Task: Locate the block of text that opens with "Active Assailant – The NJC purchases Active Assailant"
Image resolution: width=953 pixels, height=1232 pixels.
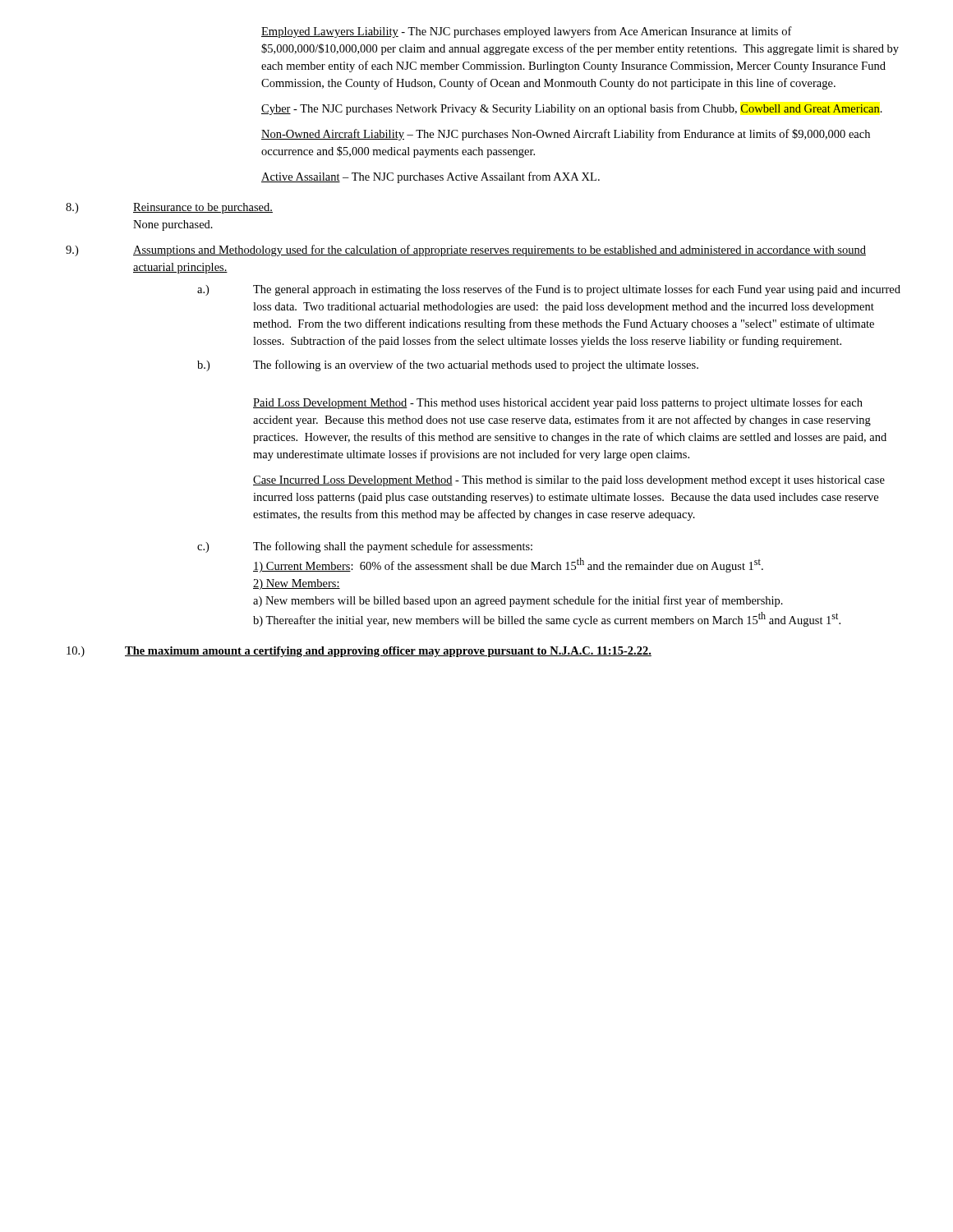Action: pyautogui.click(x=582, y=177)
